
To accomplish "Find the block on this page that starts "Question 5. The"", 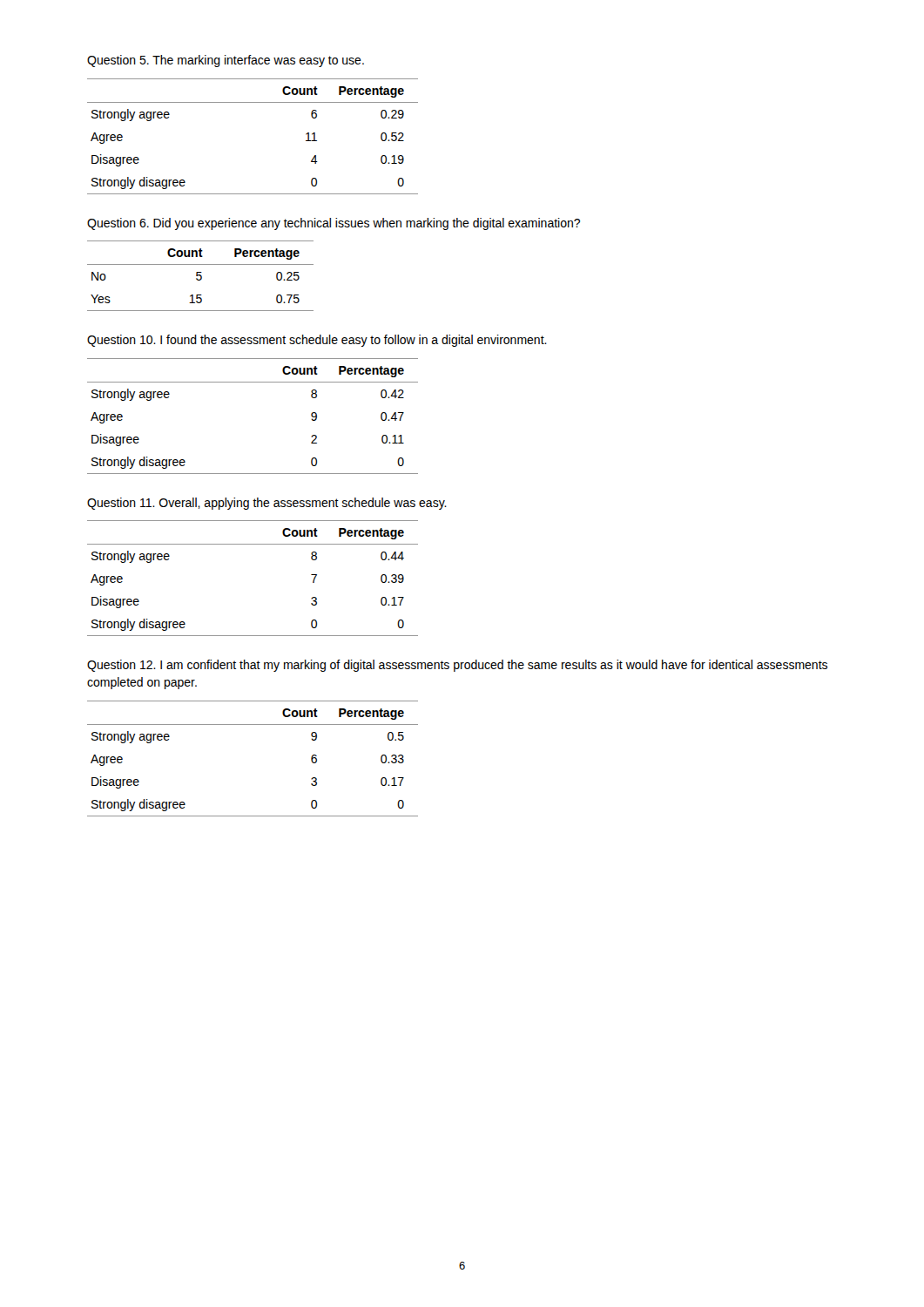I will point(226,60).
